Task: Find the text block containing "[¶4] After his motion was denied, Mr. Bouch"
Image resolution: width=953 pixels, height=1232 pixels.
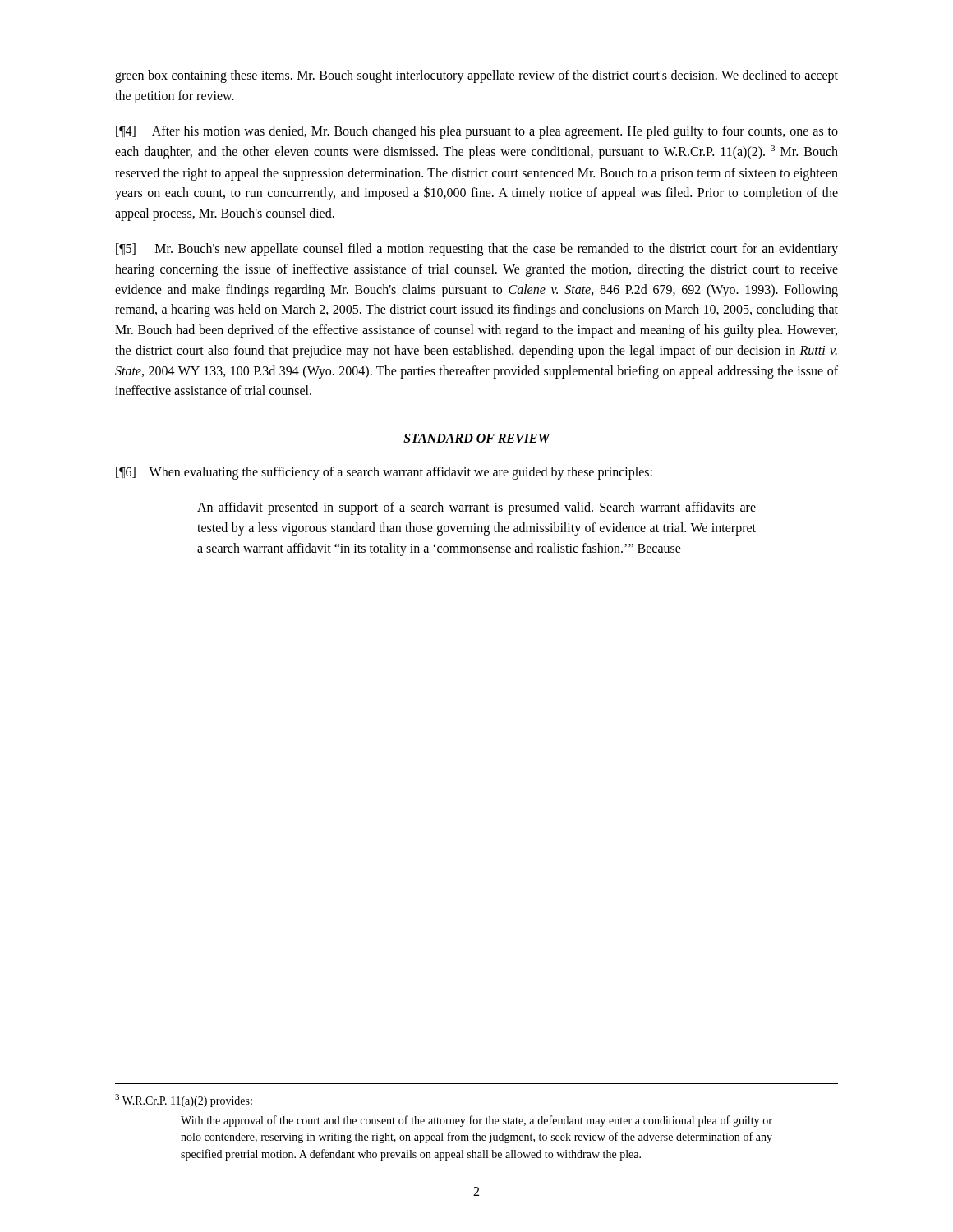Action: click(x=476, y=172)
